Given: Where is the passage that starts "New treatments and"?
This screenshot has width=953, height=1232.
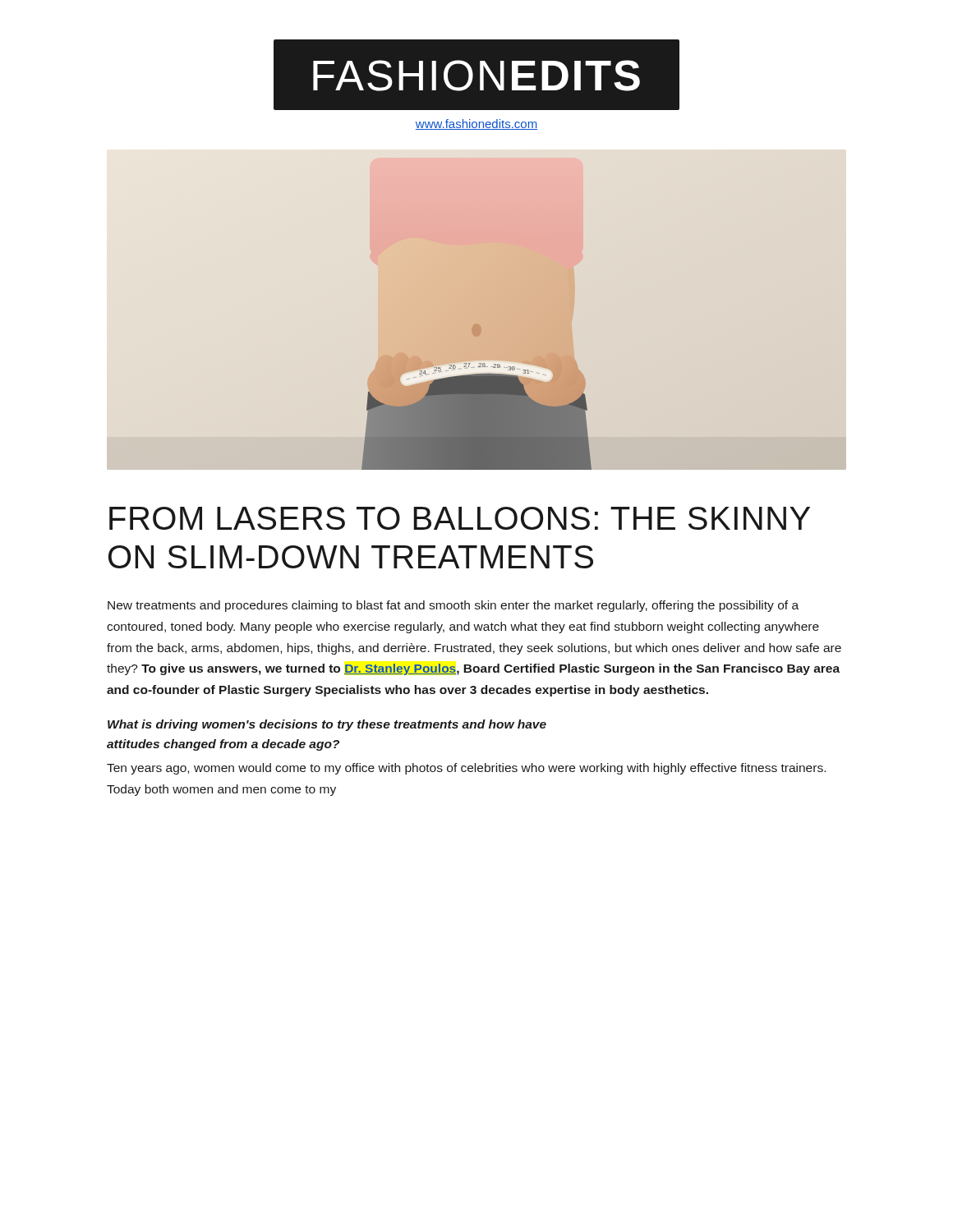Looking at the screenshot, I should coord(474,647).
